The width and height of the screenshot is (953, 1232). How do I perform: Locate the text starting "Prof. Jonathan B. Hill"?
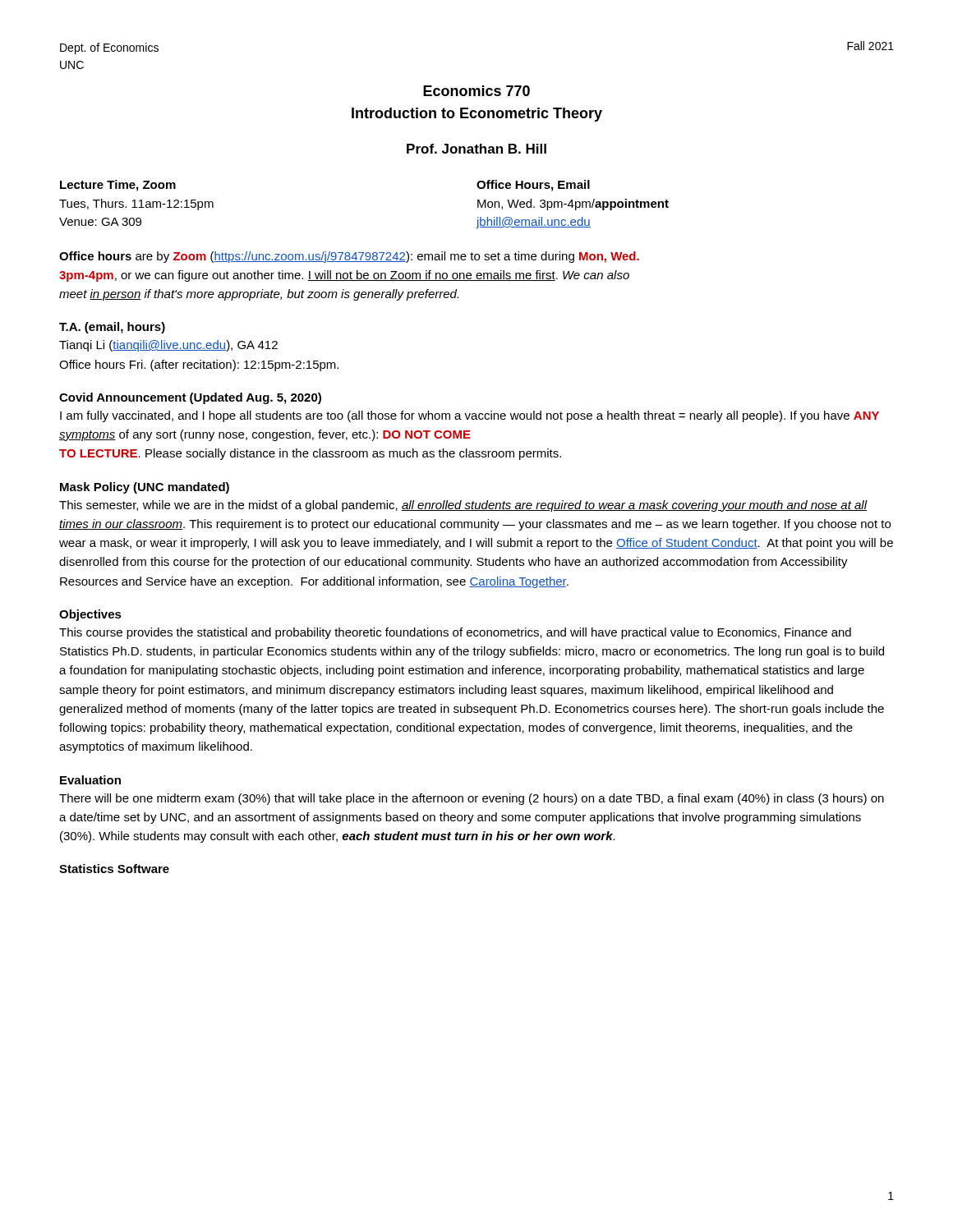pyautogui.click(x=476, y=150)
